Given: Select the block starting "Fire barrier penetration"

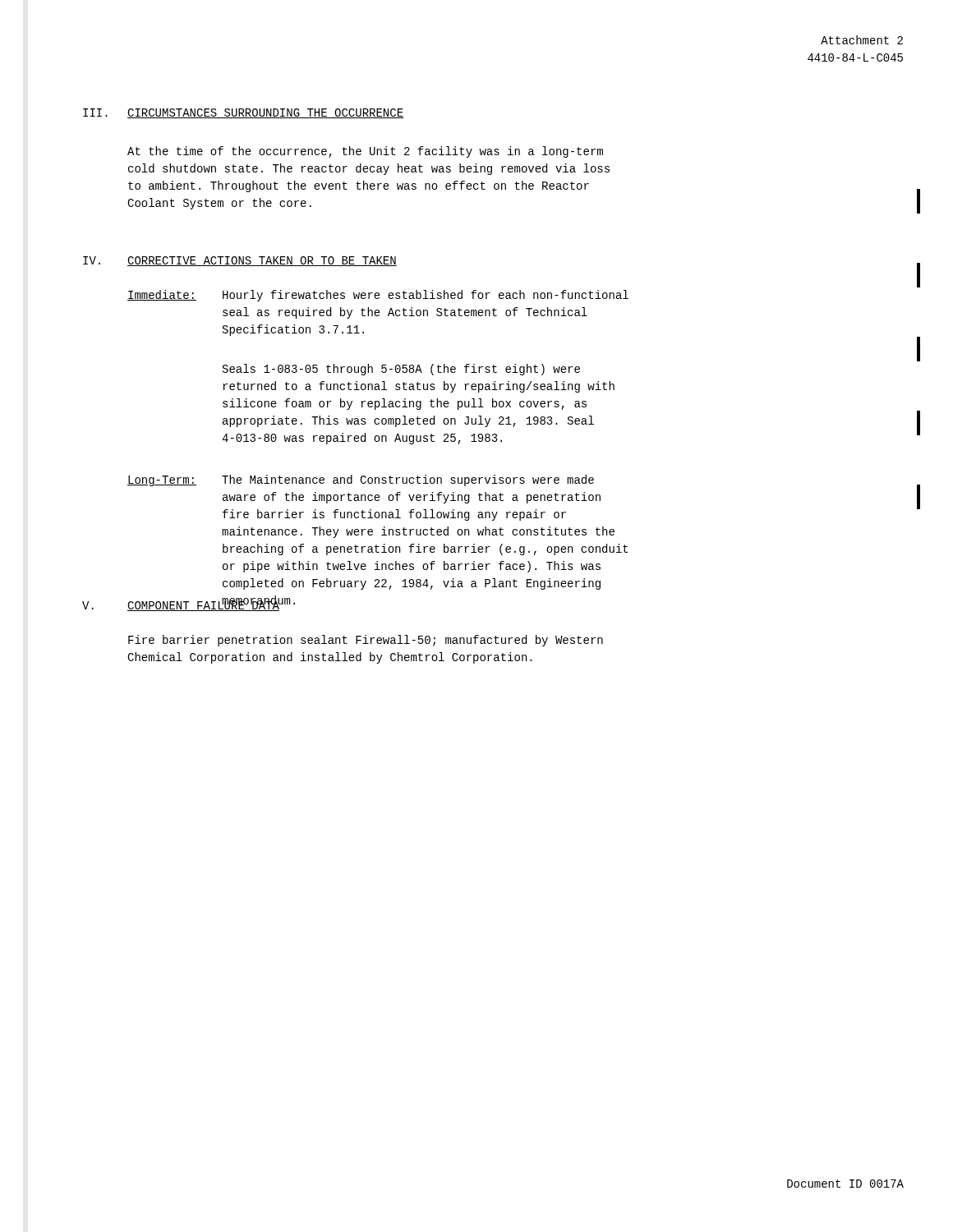Looking at the screenshot, I should coord(365,649).
